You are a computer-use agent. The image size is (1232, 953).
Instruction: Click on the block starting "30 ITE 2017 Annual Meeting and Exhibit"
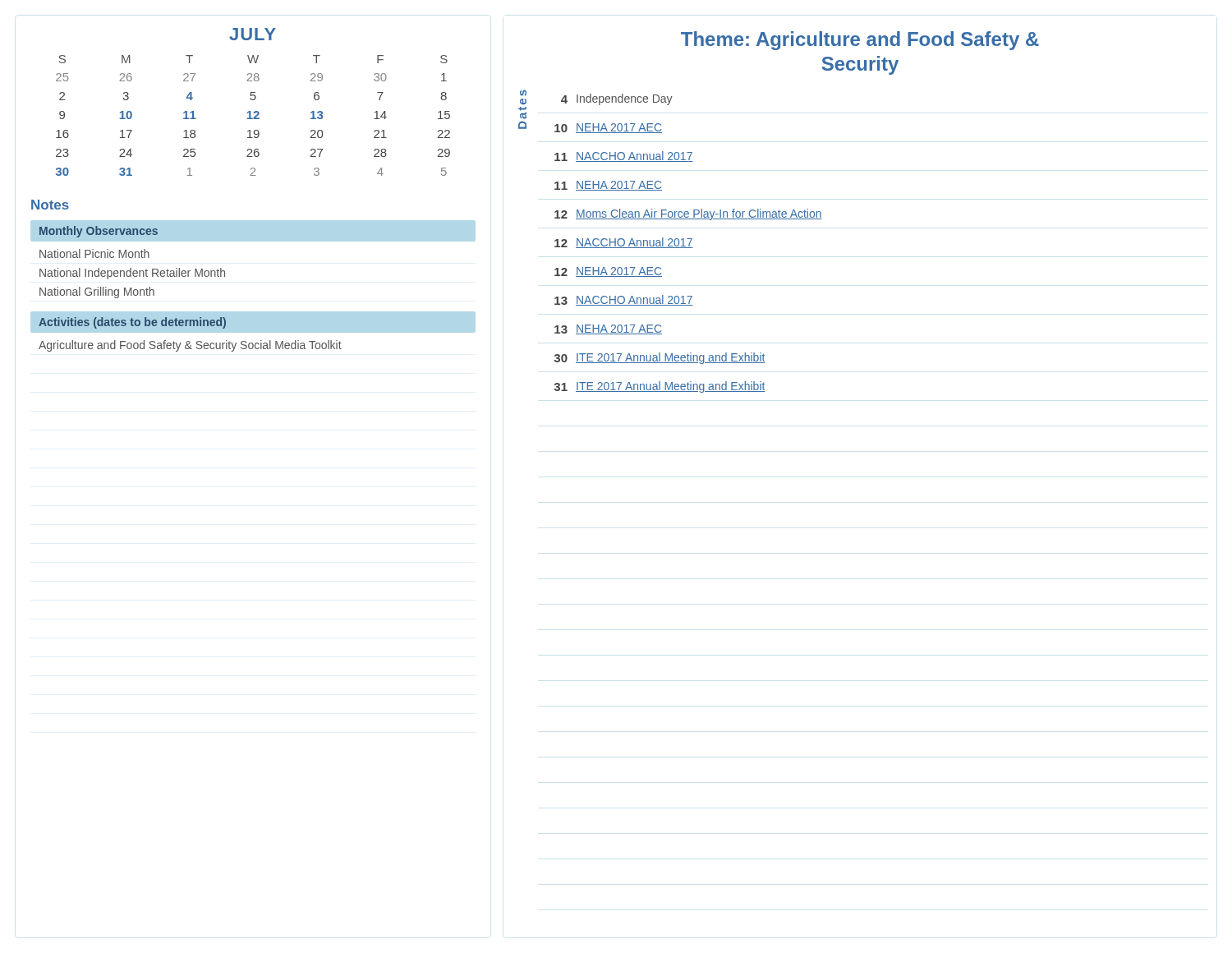[651, 357]
